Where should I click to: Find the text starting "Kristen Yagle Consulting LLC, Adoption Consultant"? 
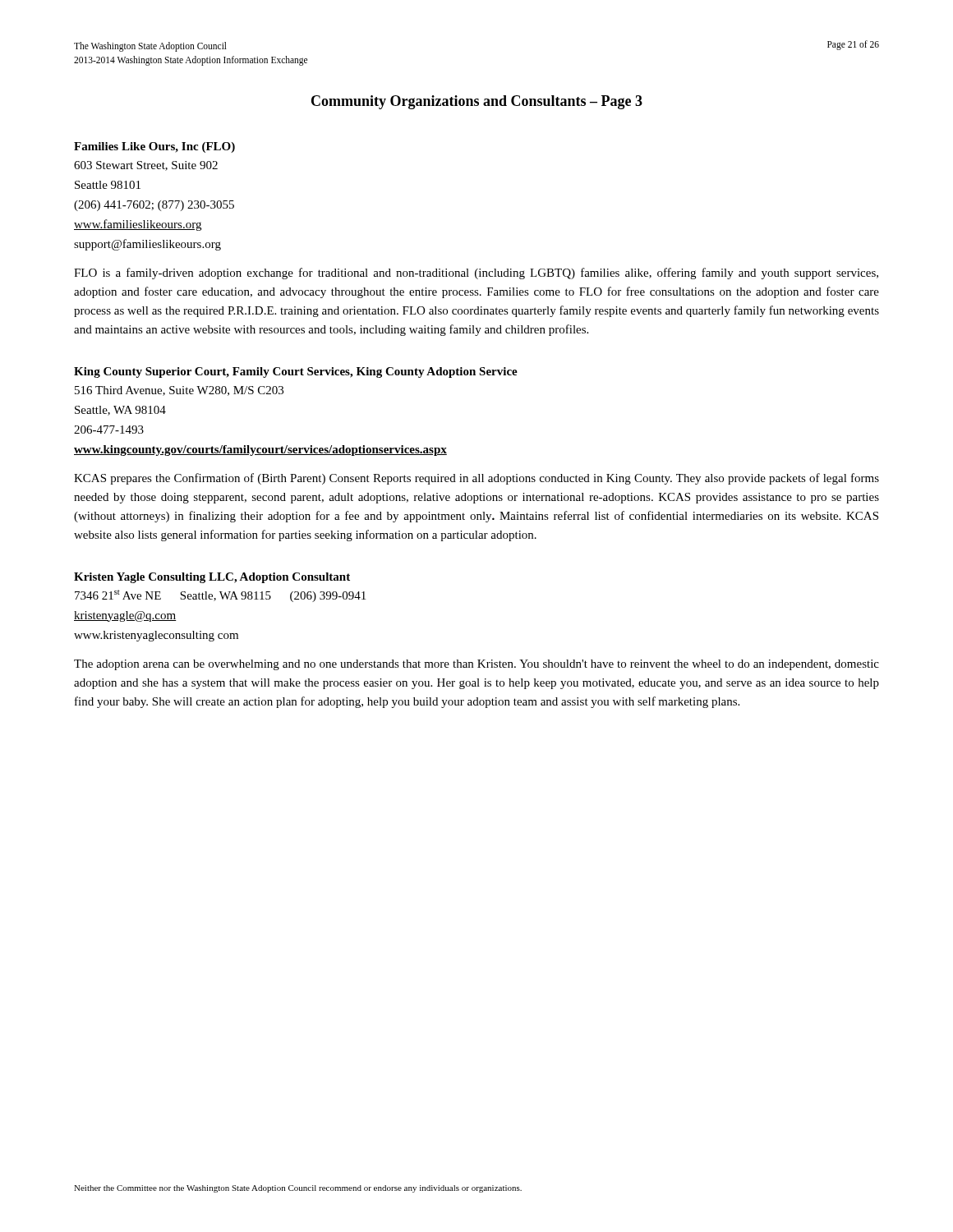[212, 576]
